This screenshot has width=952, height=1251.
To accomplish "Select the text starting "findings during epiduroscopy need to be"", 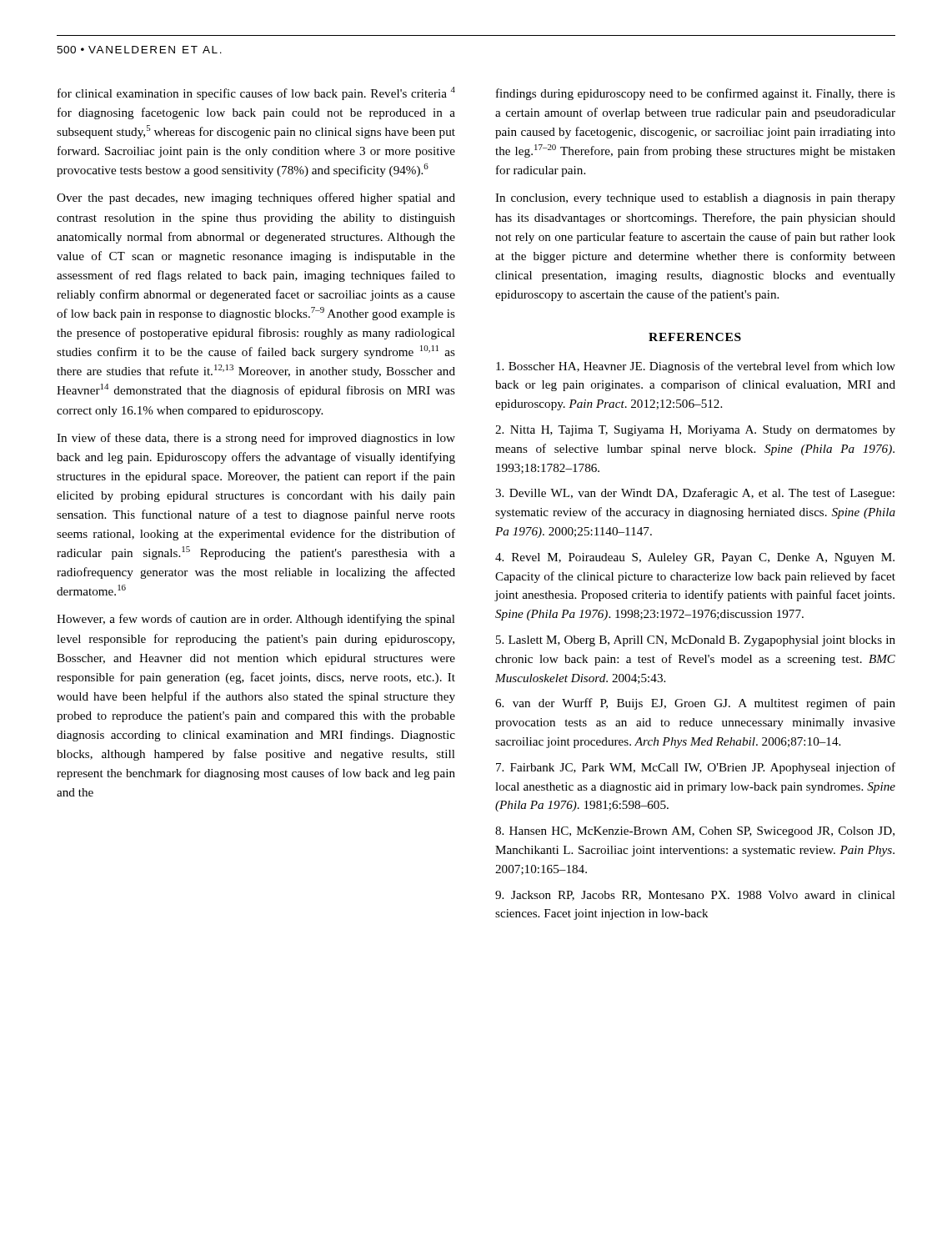I will 695,132.
